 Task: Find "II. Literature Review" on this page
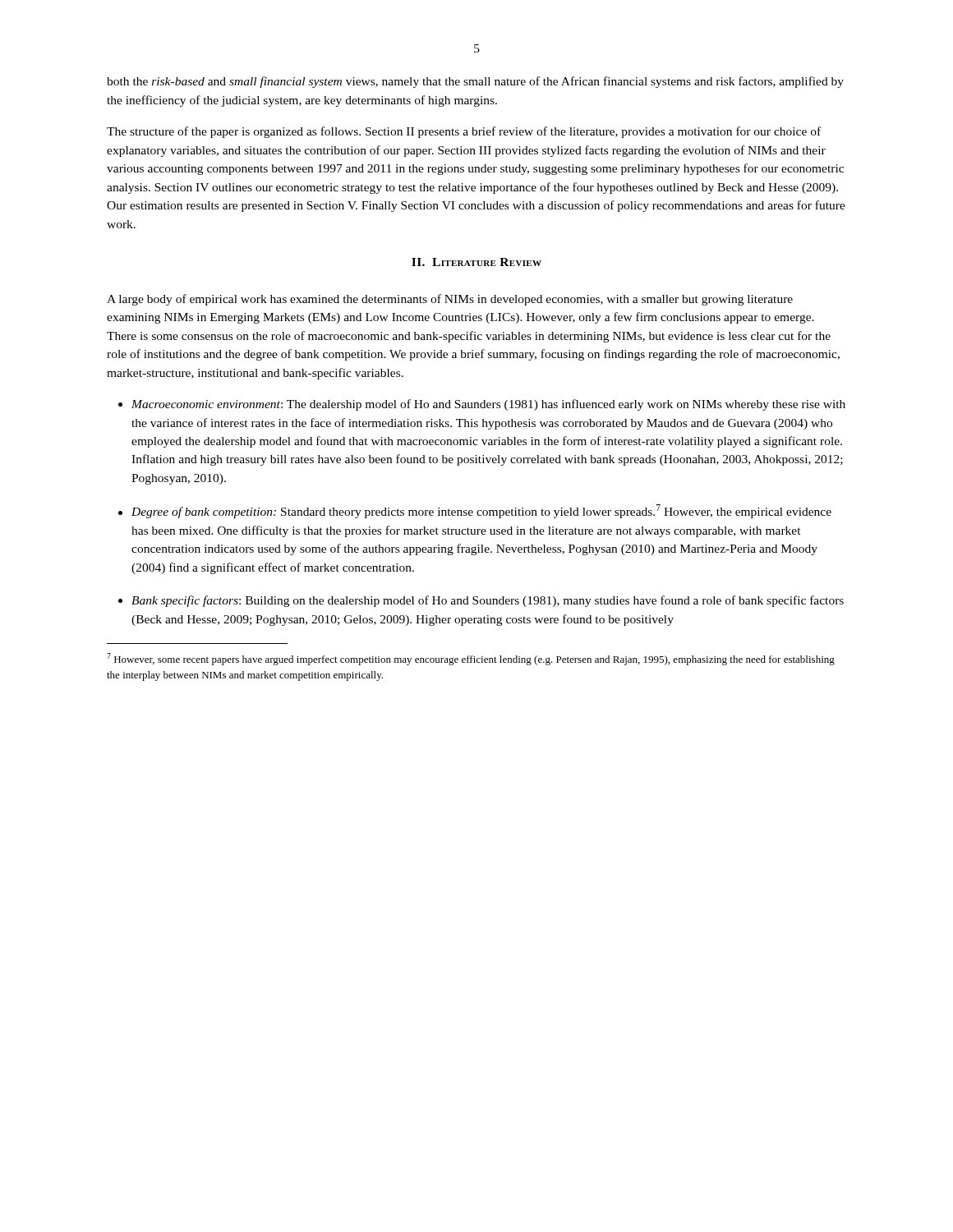point(476,262)
